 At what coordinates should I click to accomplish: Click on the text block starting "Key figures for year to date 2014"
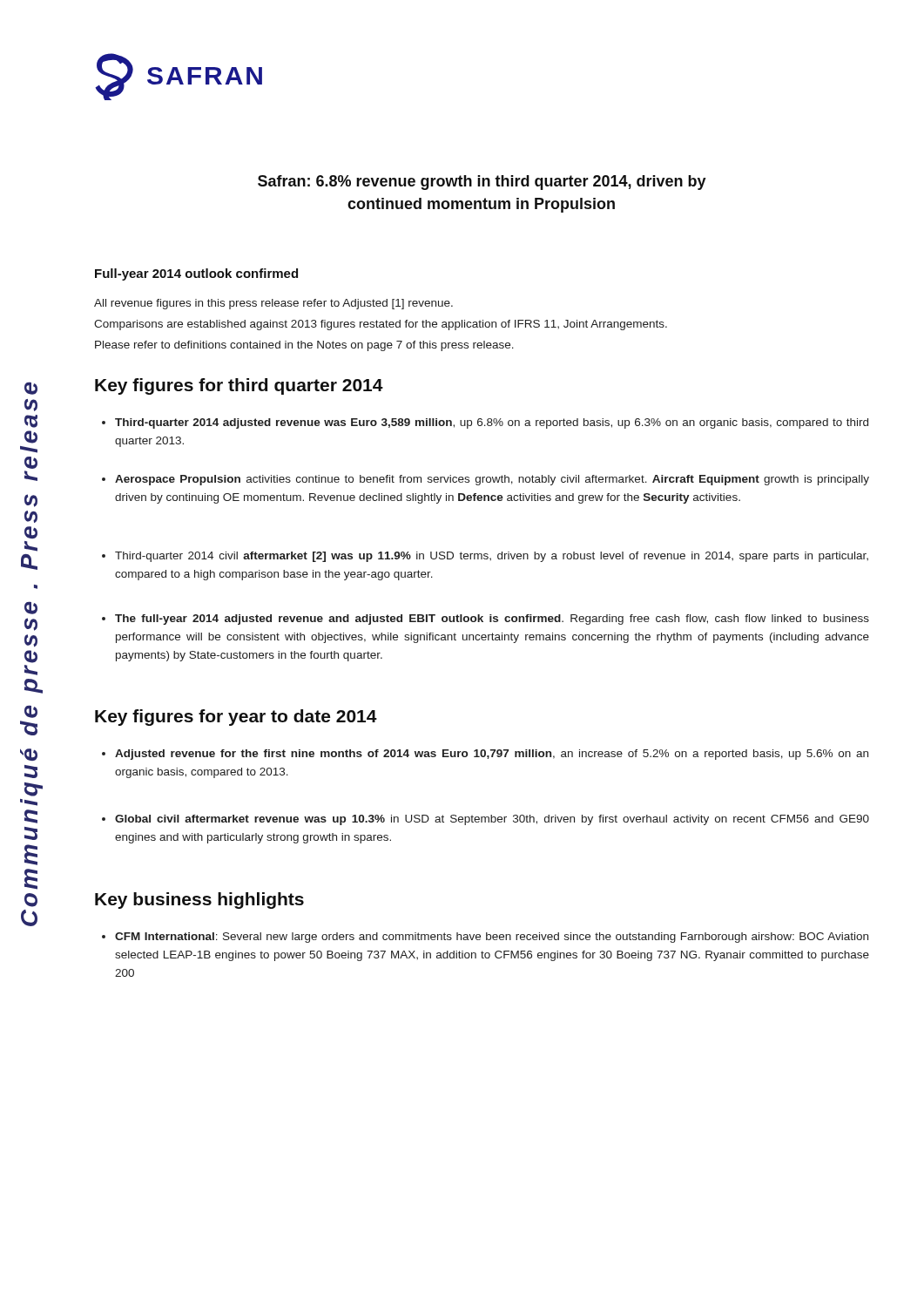(236, 718)
